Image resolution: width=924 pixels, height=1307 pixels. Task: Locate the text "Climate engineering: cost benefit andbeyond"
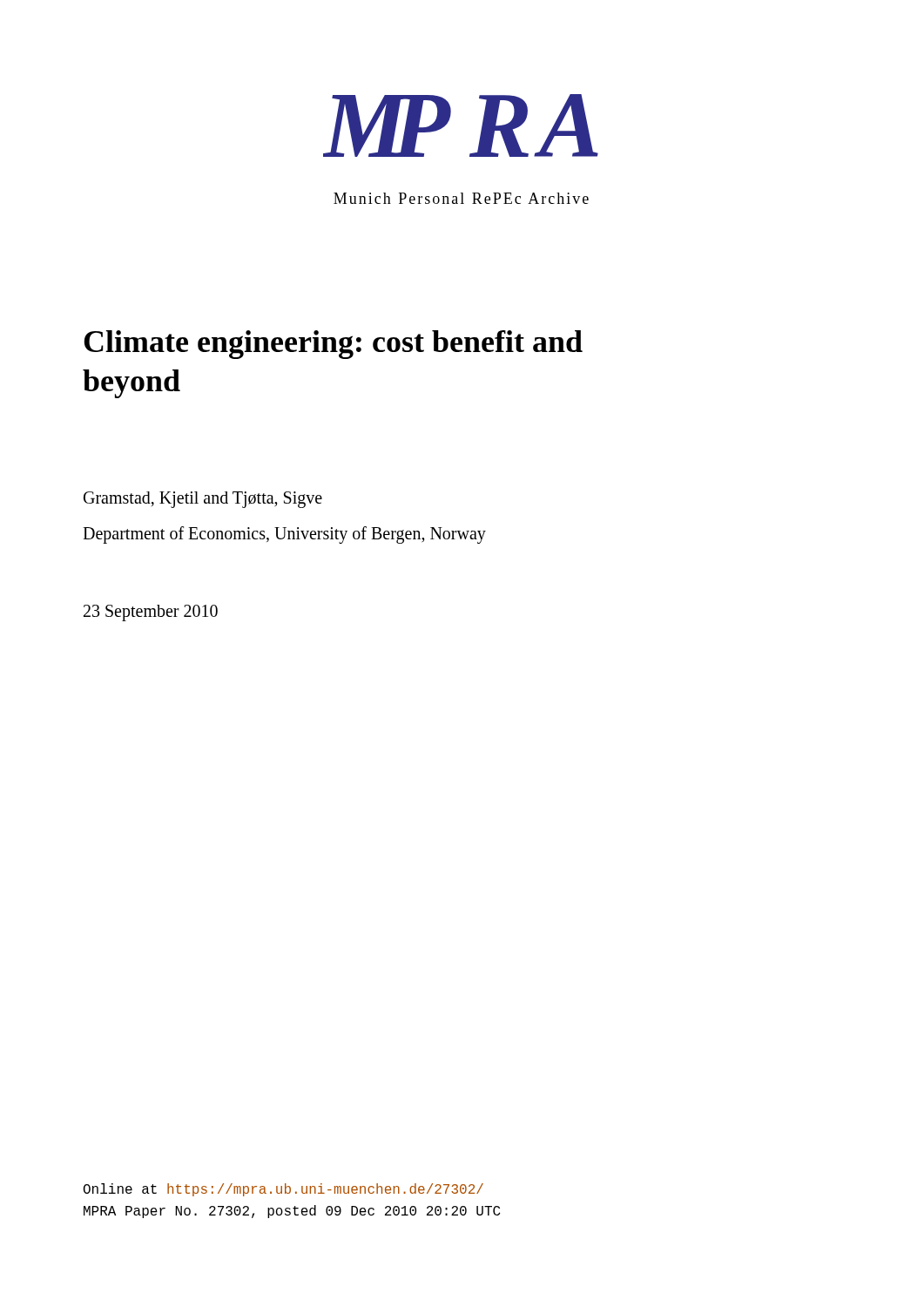(x=388, y=362)
